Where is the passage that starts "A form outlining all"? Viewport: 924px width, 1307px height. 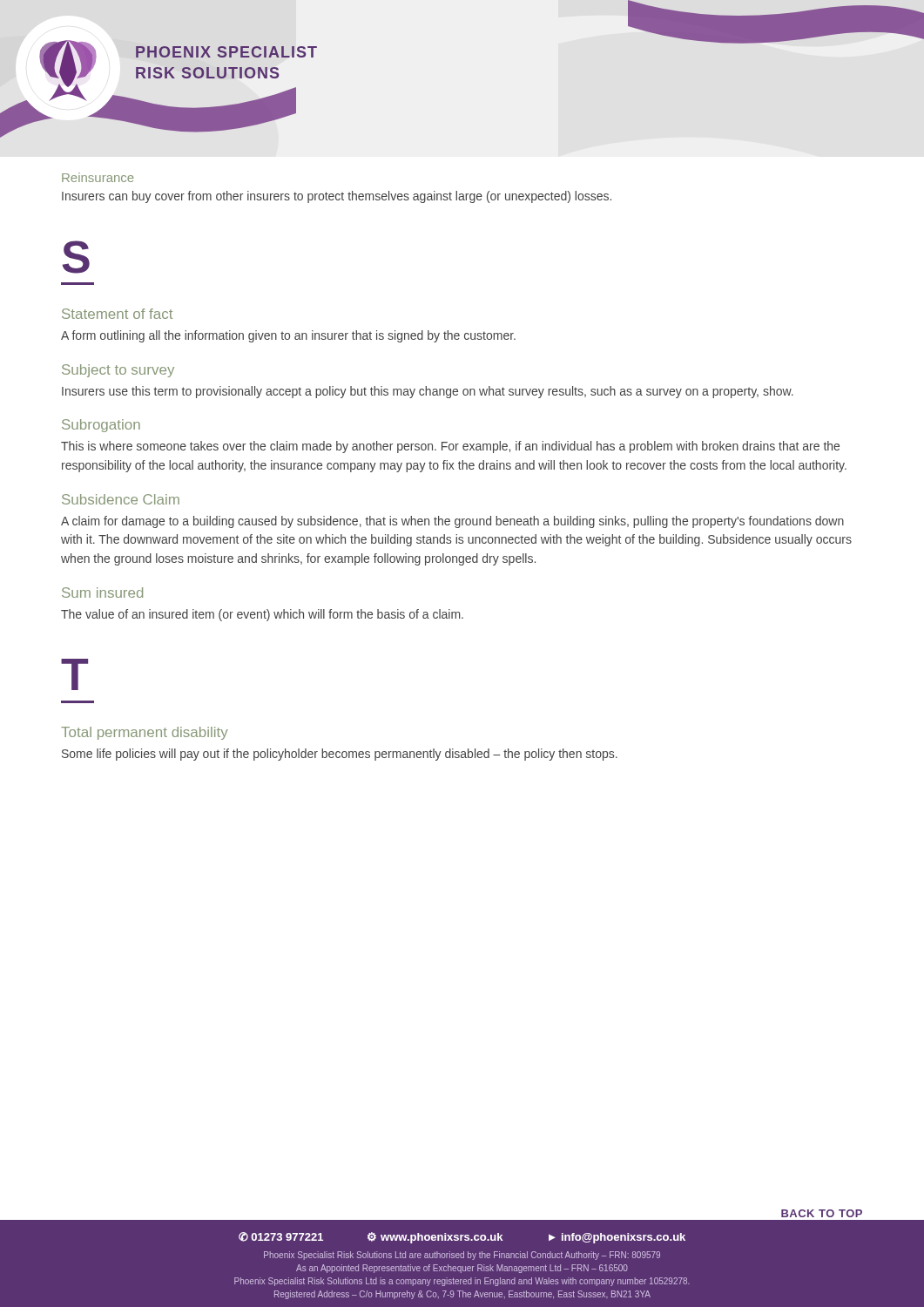coord(289,335)
